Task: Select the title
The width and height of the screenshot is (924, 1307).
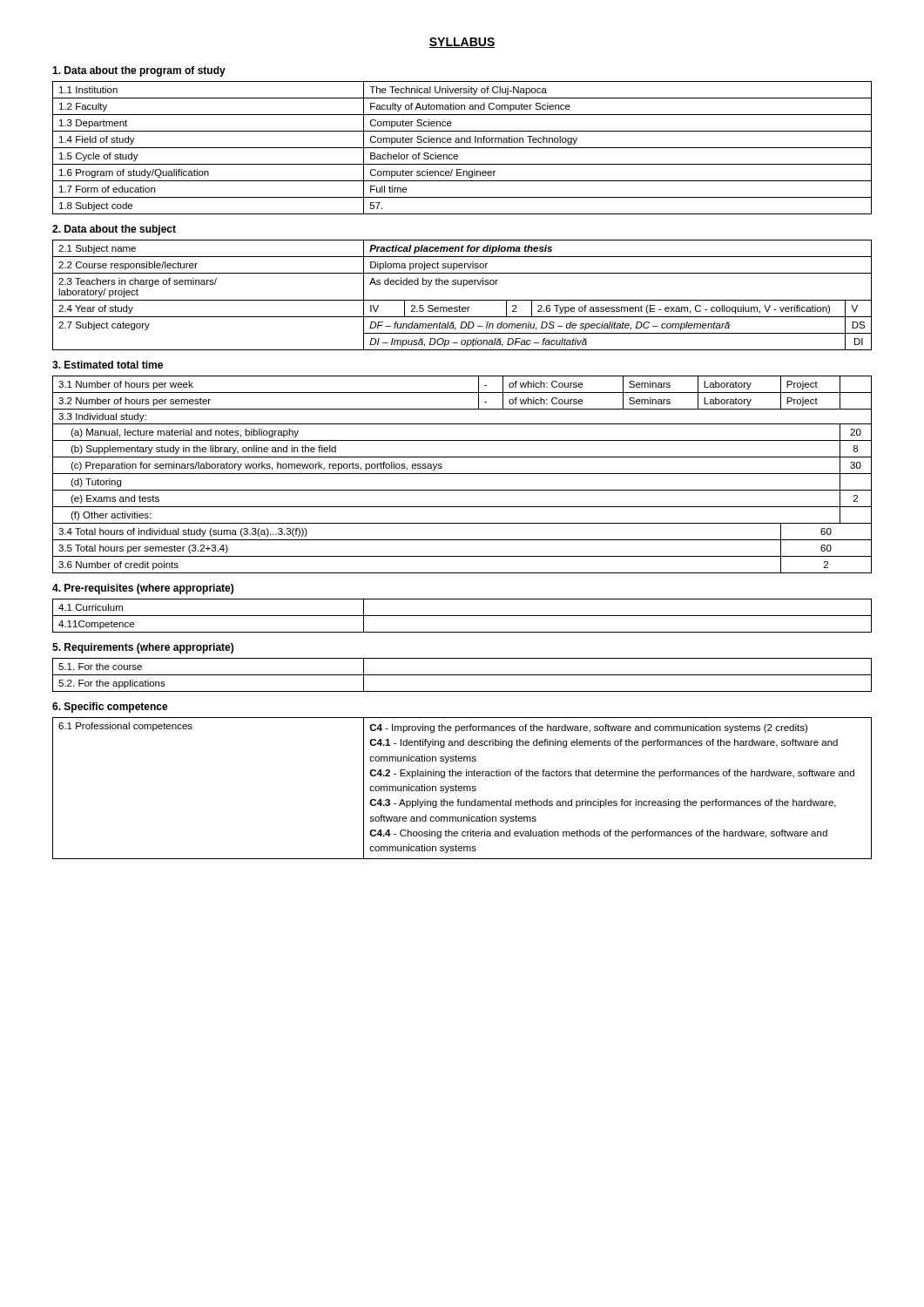Action: [462, 42]
